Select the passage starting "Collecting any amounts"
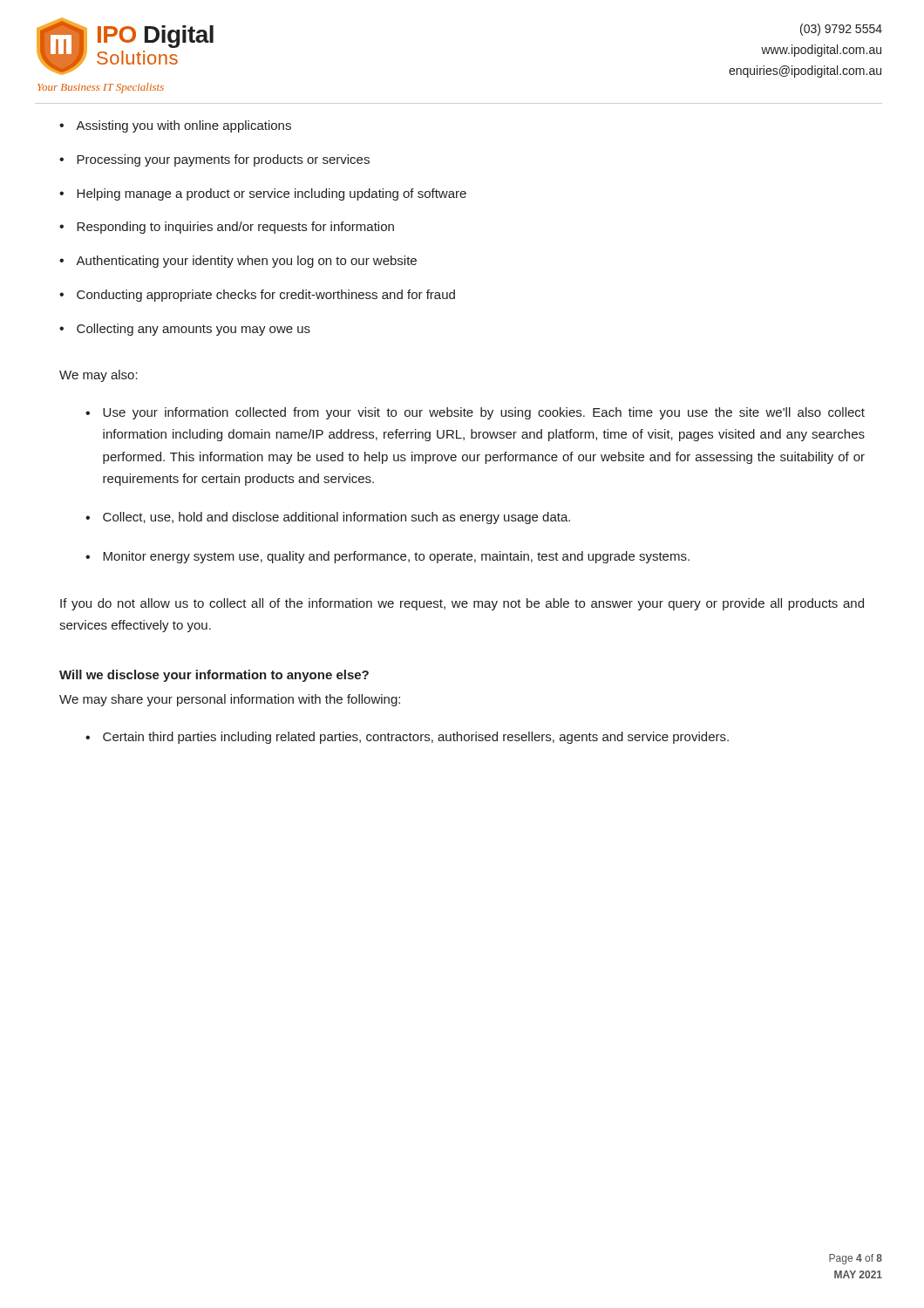This screenshot has width=924, height=1308. [193, 328]
